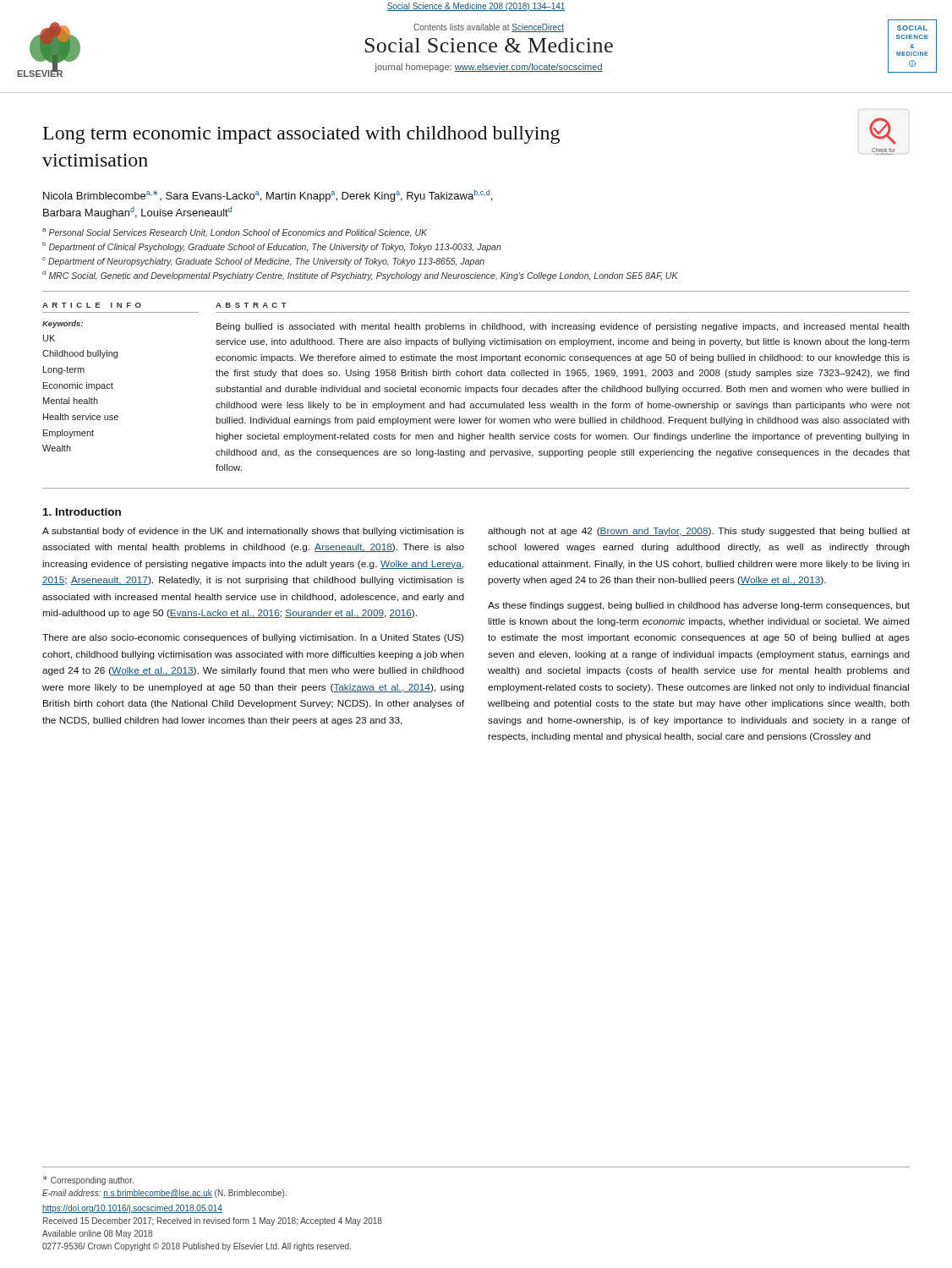Viewport: 952px width, 1268px height.
Task: Find the block on this page that starts "Keywords: UK Childhood bullying Long-term Economic impact Mental"
Action: (120, 387)
